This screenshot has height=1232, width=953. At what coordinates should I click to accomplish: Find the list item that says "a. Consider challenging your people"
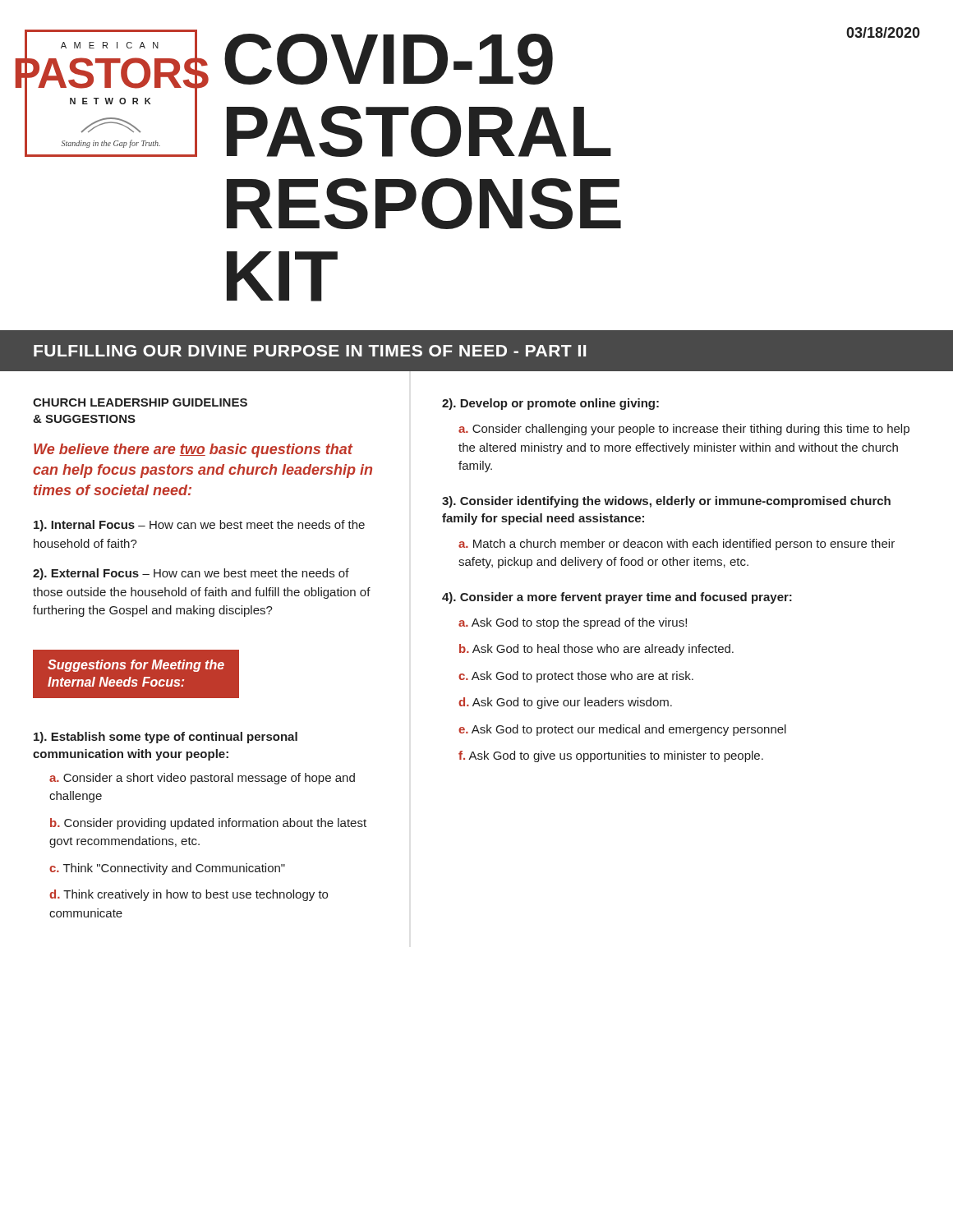point(684,447)
